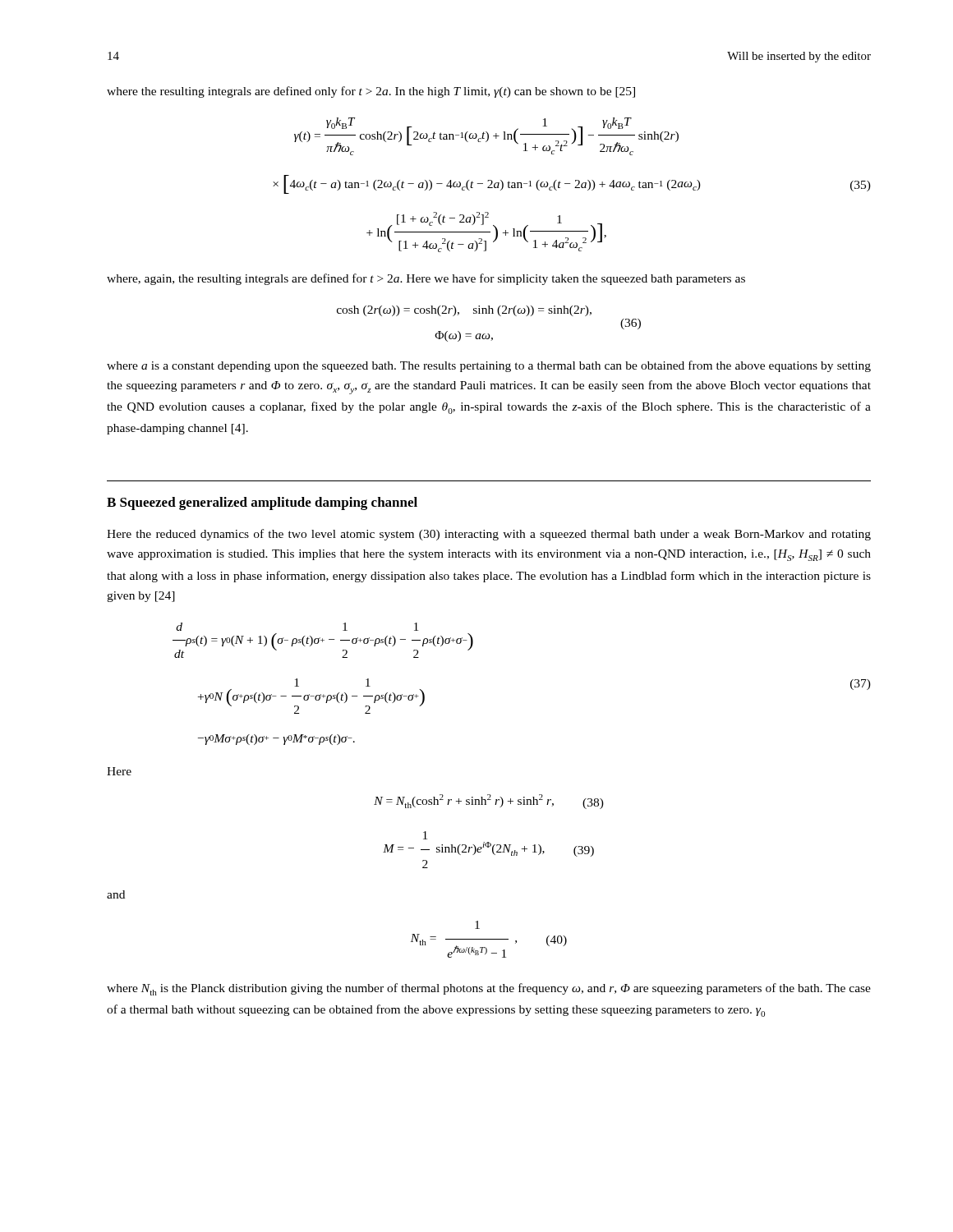Select the formula that says "cosh (2r(ω)) = cosh(2r), sinh (2r(ω)) ="

pos(489,322)
